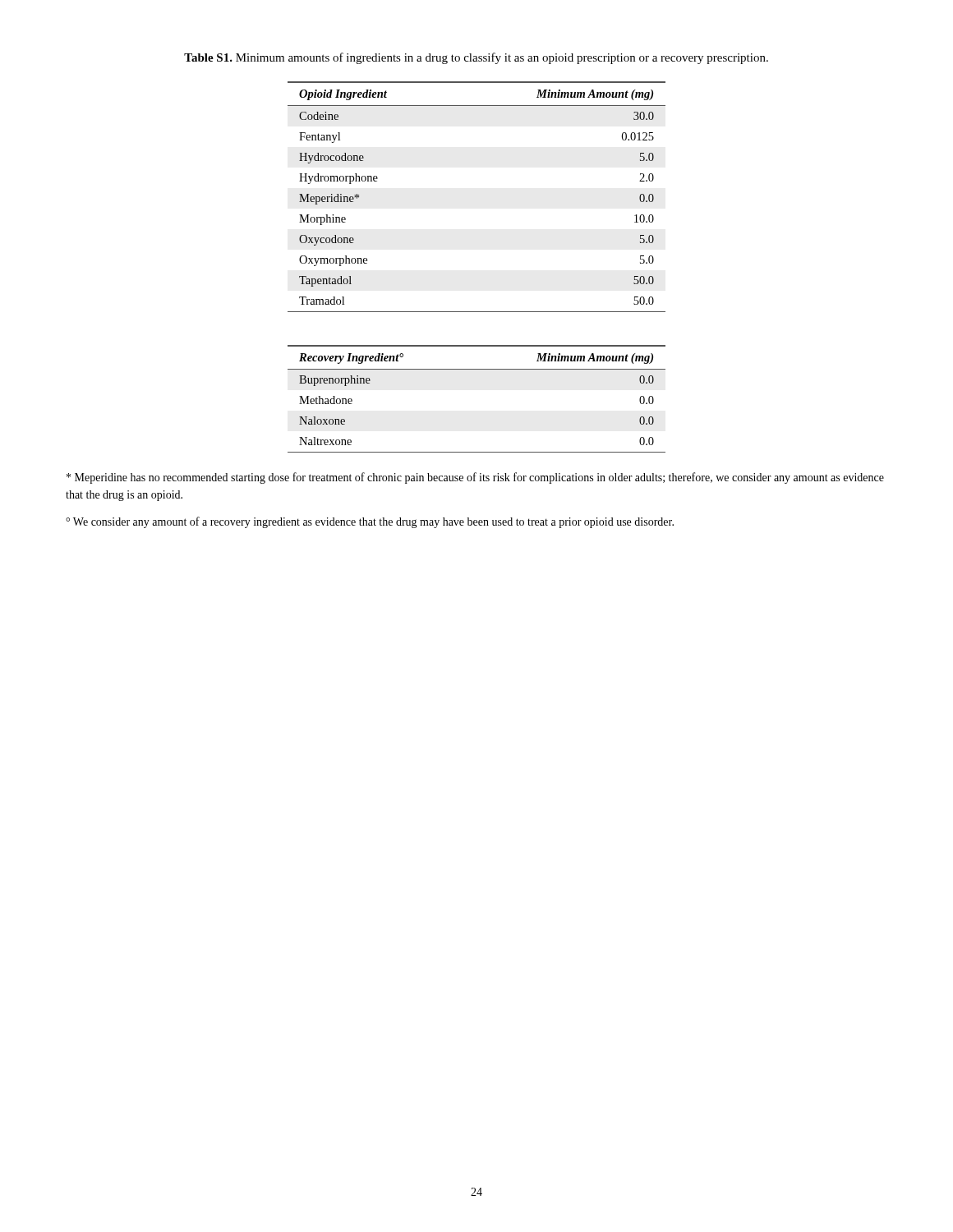Where is the caption that starts "Table S1. Minimum amounts of ingredients in"?
Screen dimensions: 1232x953
point(476,57)
